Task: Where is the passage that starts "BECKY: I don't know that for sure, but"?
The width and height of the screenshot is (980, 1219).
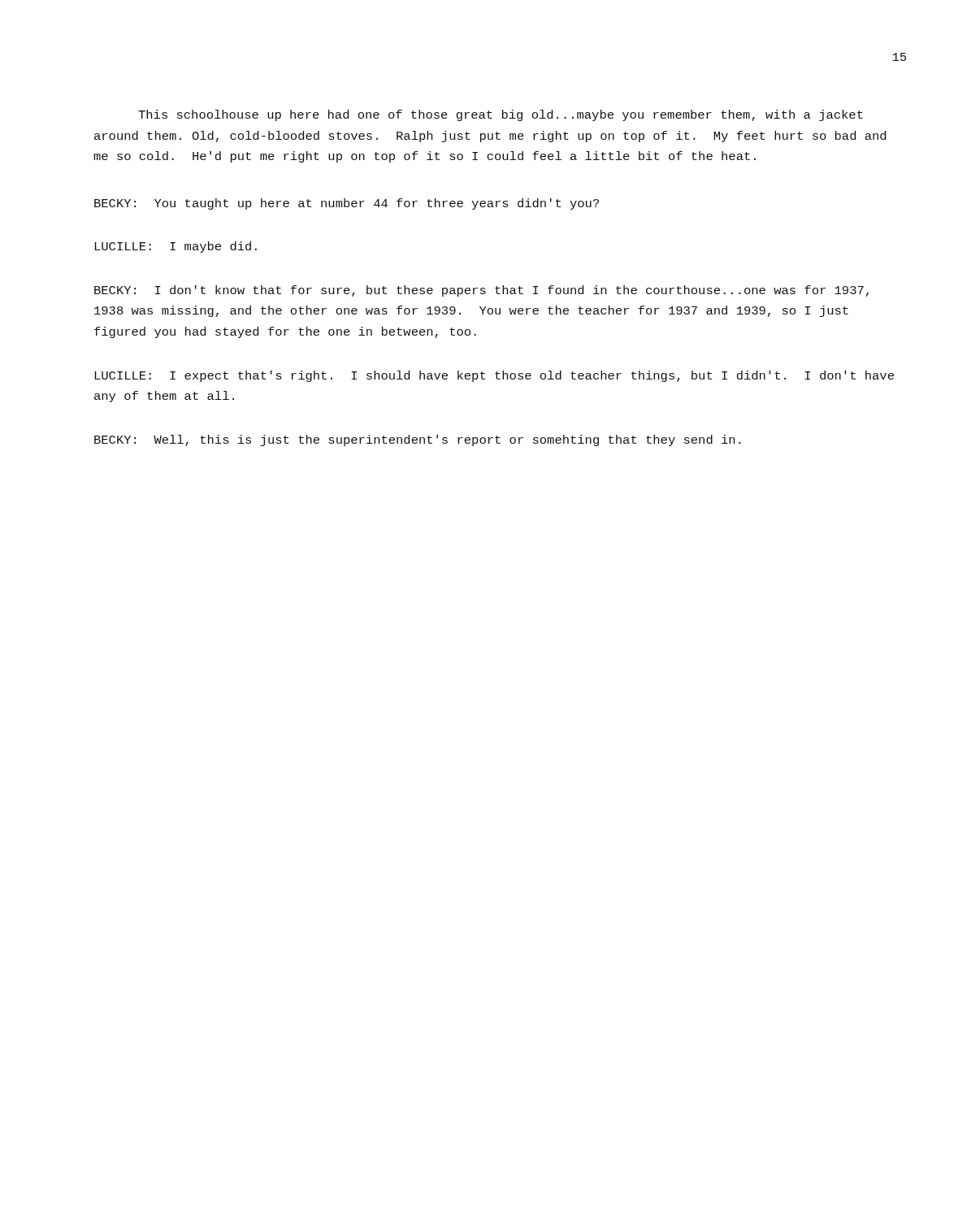Action: point(483,312)
